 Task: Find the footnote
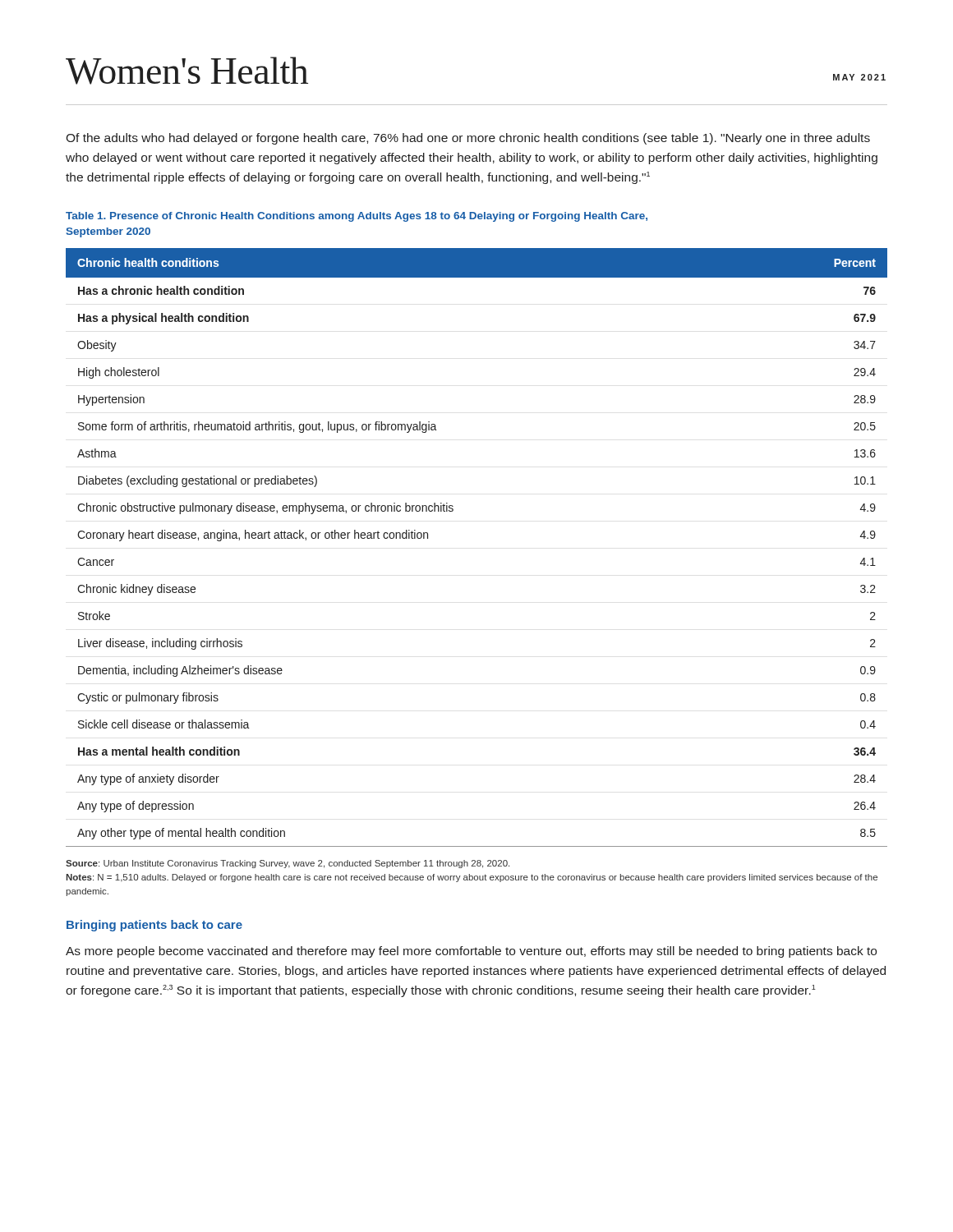472,877
